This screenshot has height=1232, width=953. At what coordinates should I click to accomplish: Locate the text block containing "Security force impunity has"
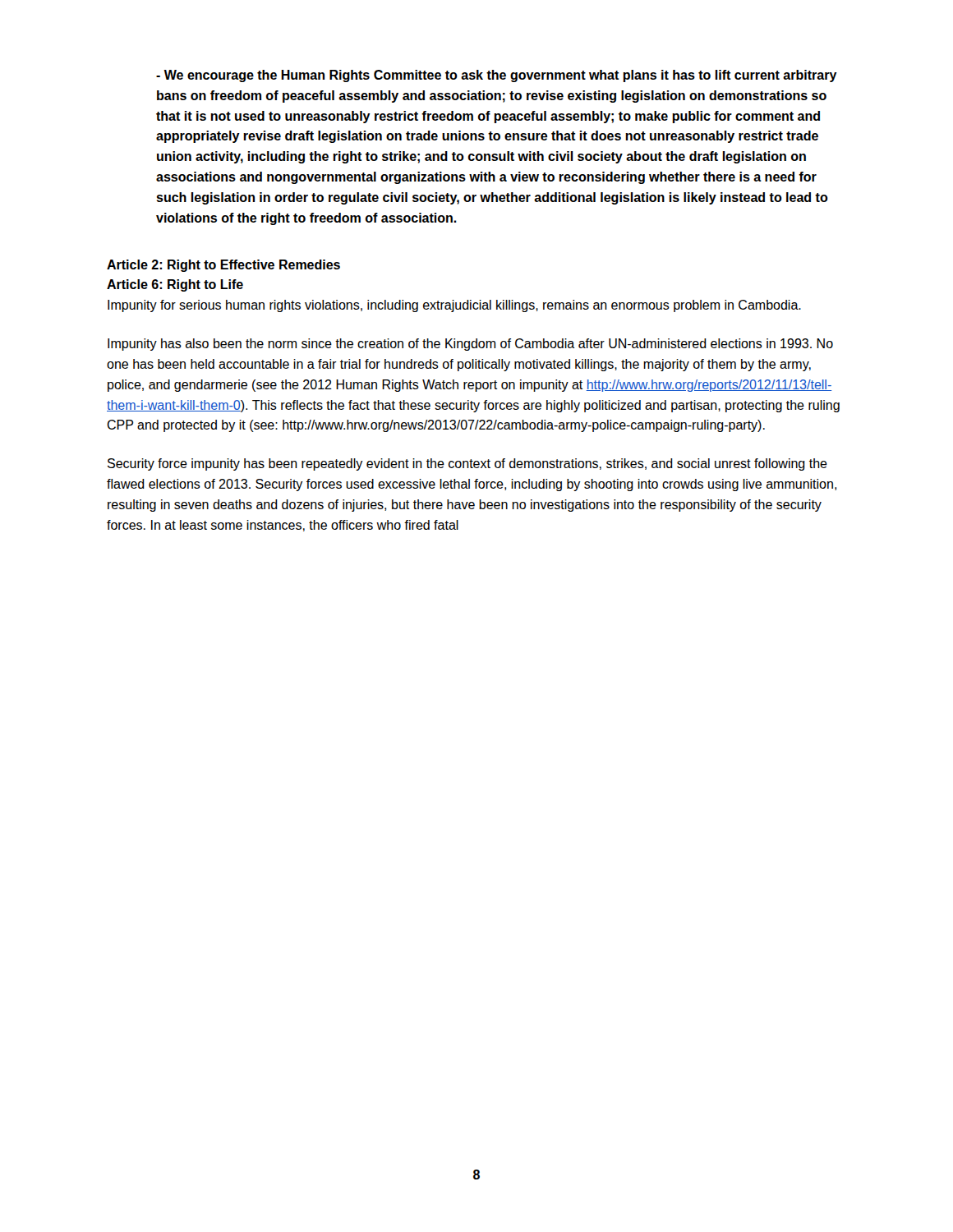(x=472, y=494)
